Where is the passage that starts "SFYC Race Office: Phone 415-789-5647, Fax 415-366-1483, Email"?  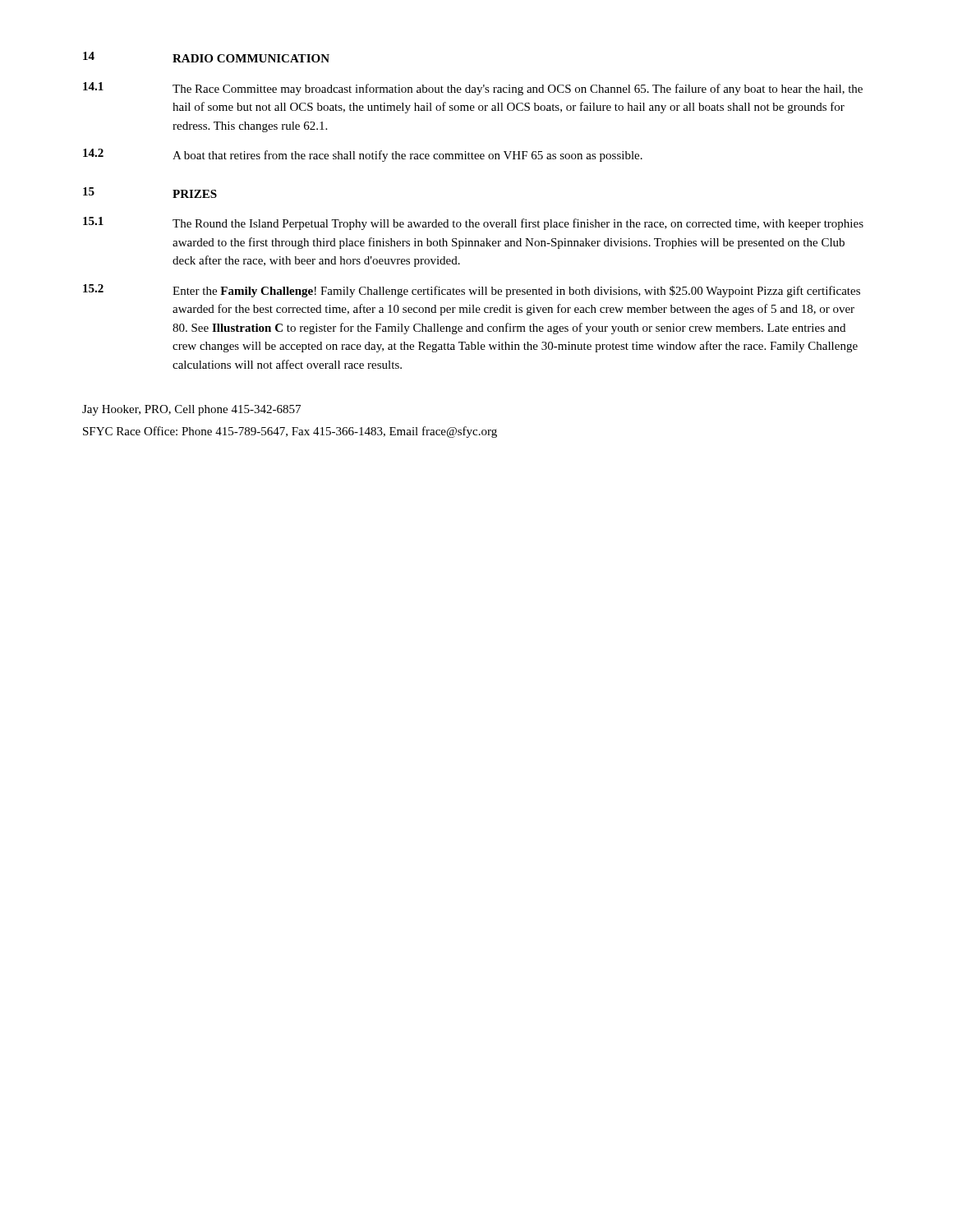(x=290, y=431)
